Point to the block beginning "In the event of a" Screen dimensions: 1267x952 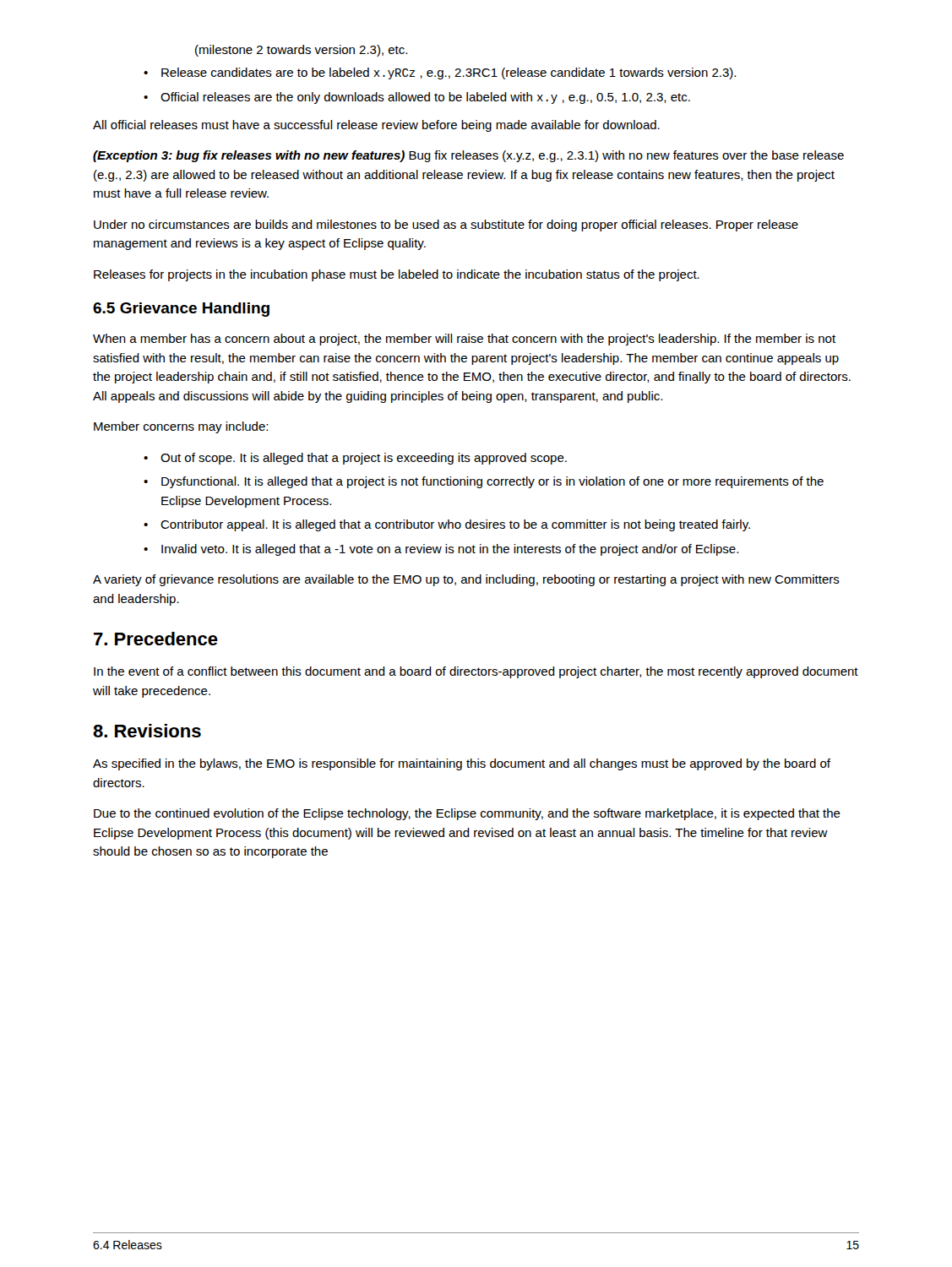point(476,681)
